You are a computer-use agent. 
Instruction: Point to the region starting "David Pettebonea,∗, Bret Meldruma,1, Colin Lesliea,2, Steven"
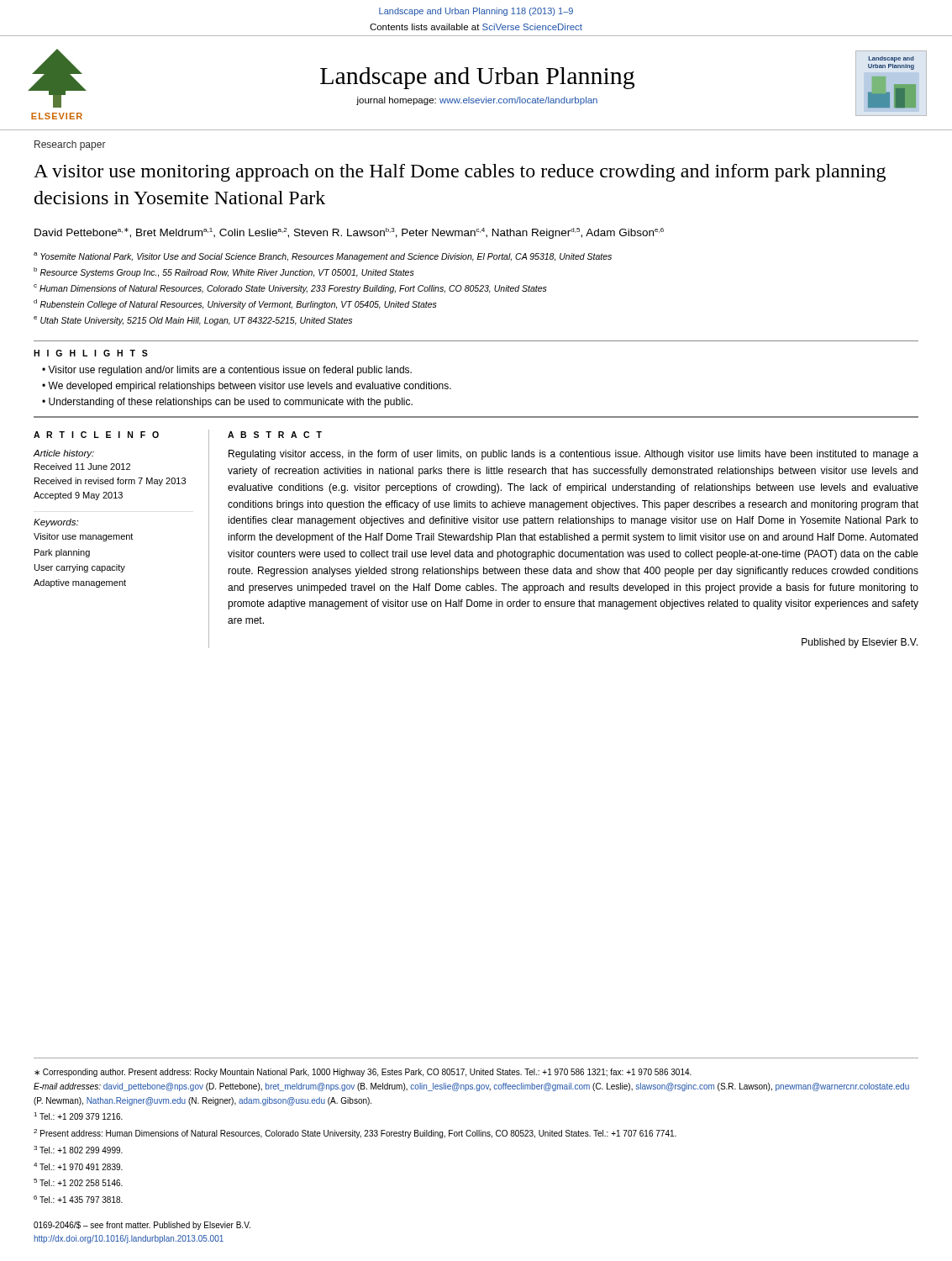click(x=349, y=232)
